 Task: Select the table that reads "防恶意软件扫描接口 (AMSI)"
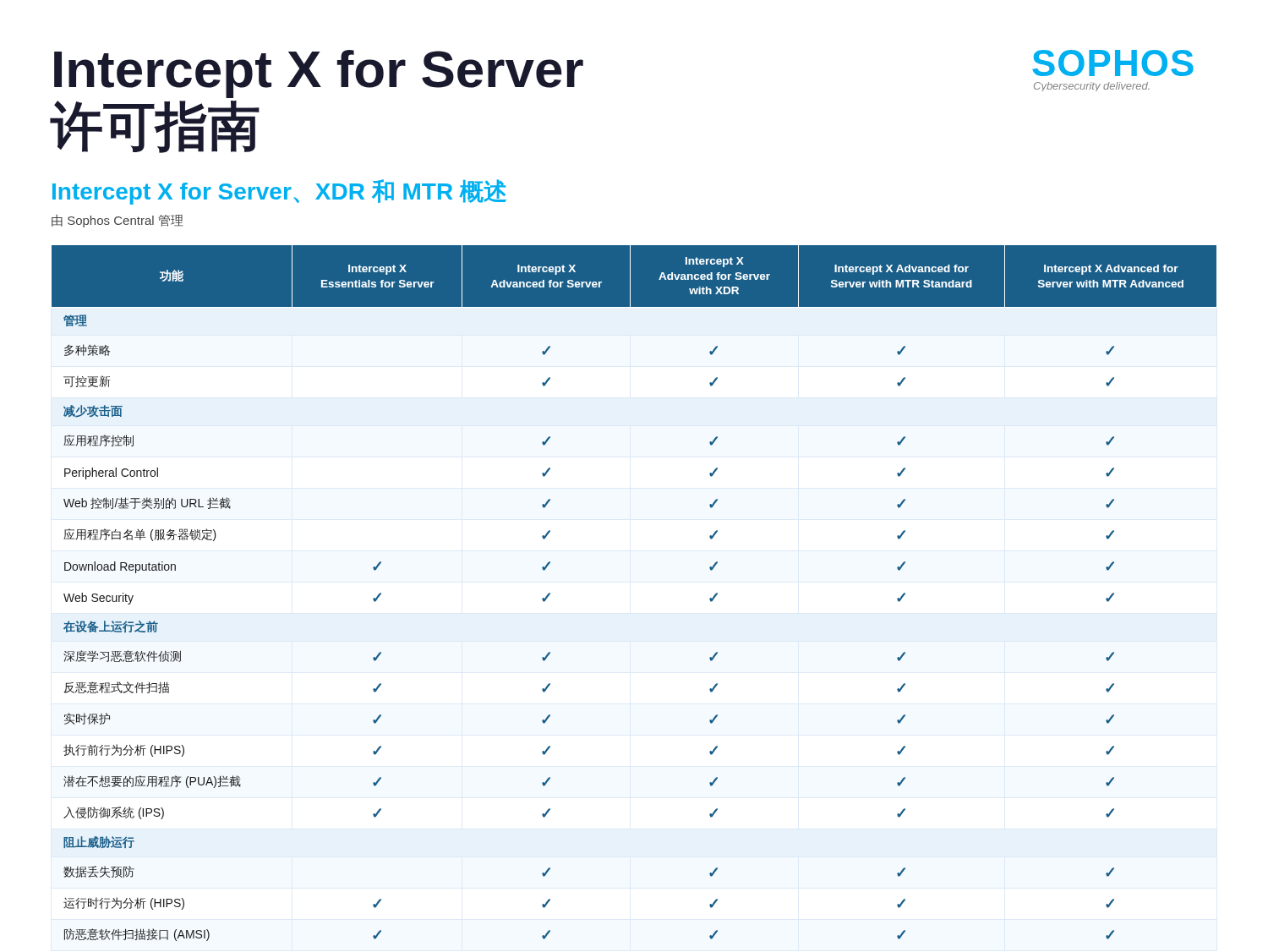(x=634, y=598)
